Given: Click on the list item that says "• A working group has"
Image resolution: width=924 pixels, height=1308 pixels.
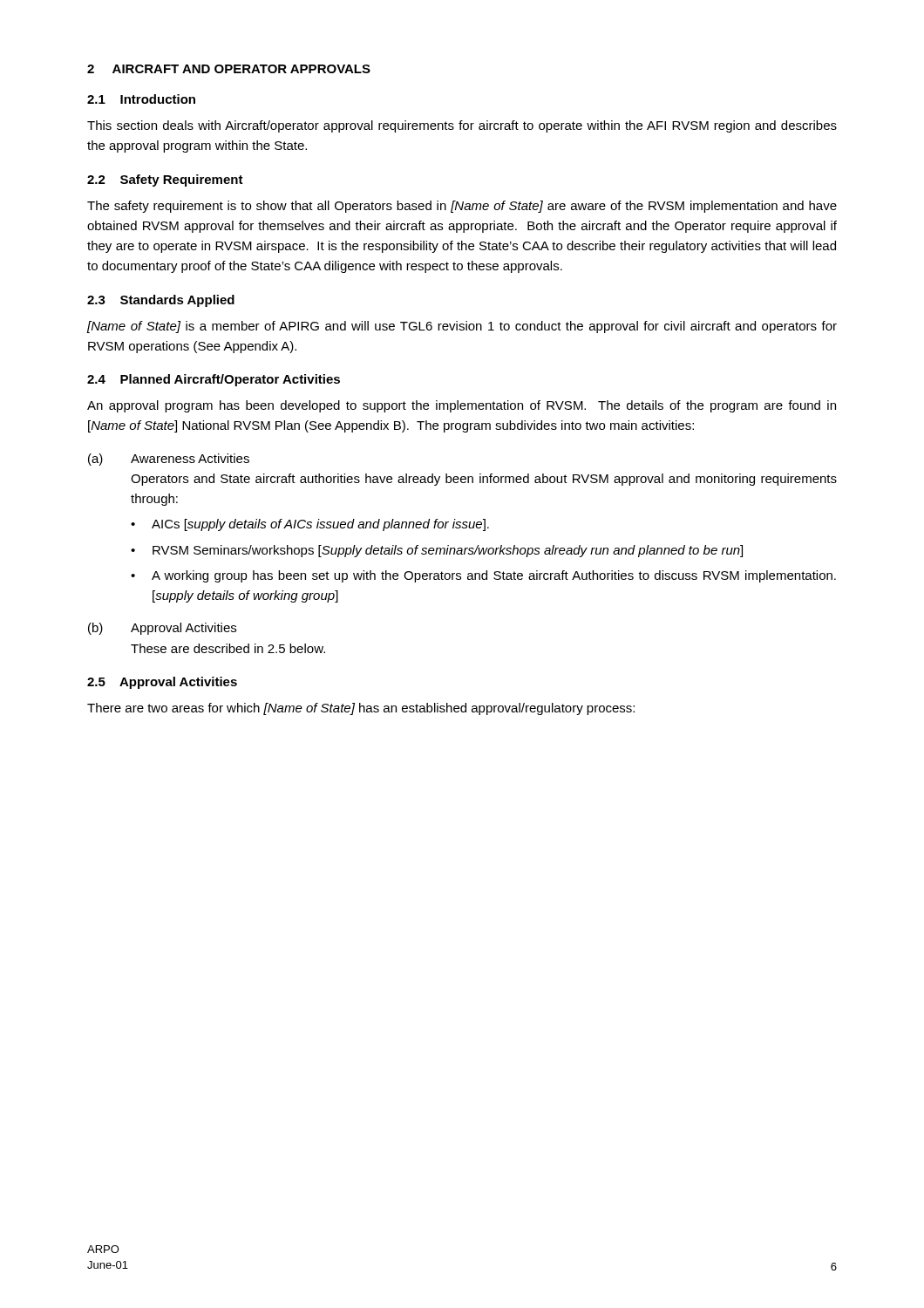Looking at the screenshot, I should point(484,585).
